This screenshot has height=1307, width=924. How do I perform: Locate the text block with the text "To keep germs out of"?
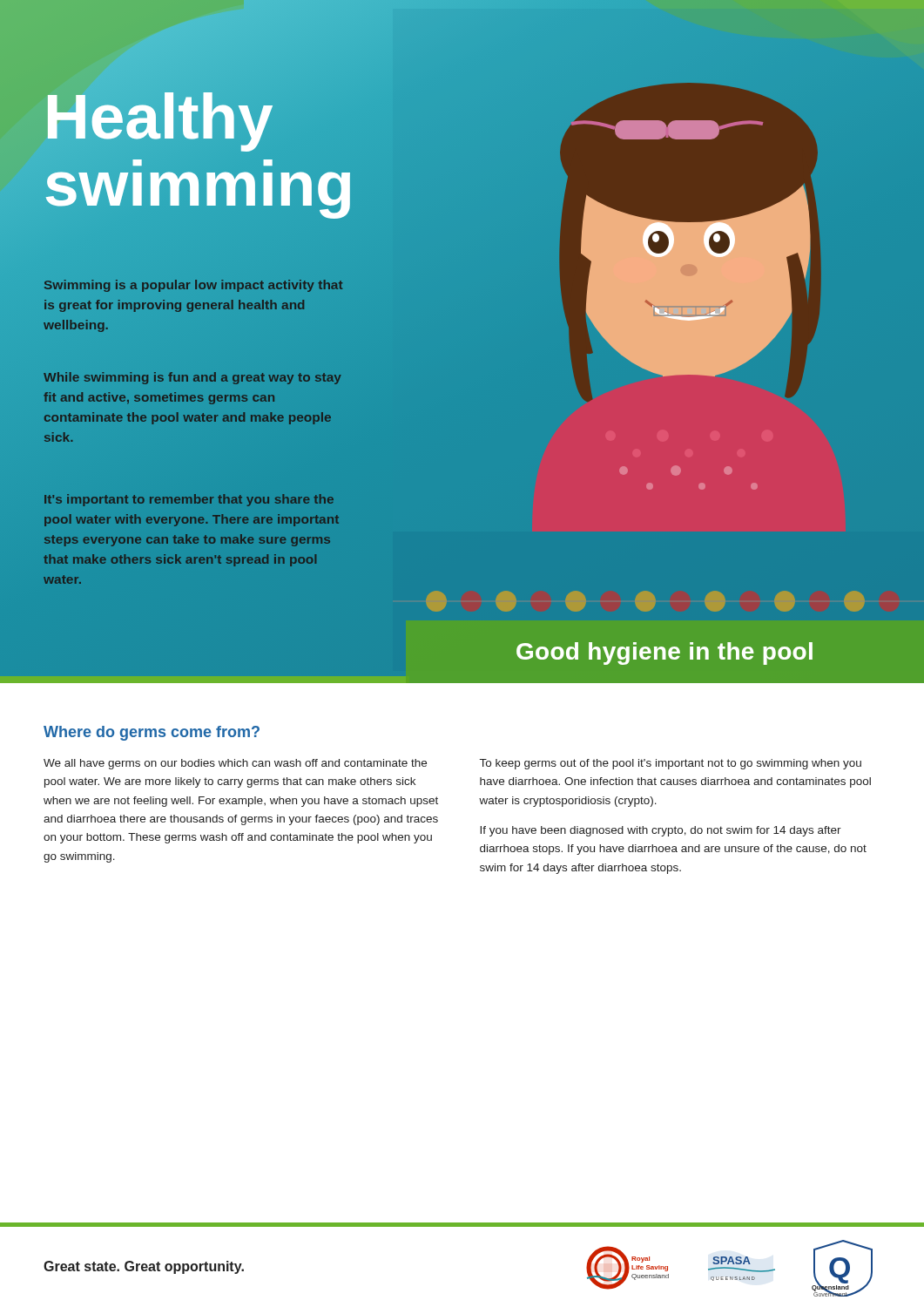coord(671,764)
